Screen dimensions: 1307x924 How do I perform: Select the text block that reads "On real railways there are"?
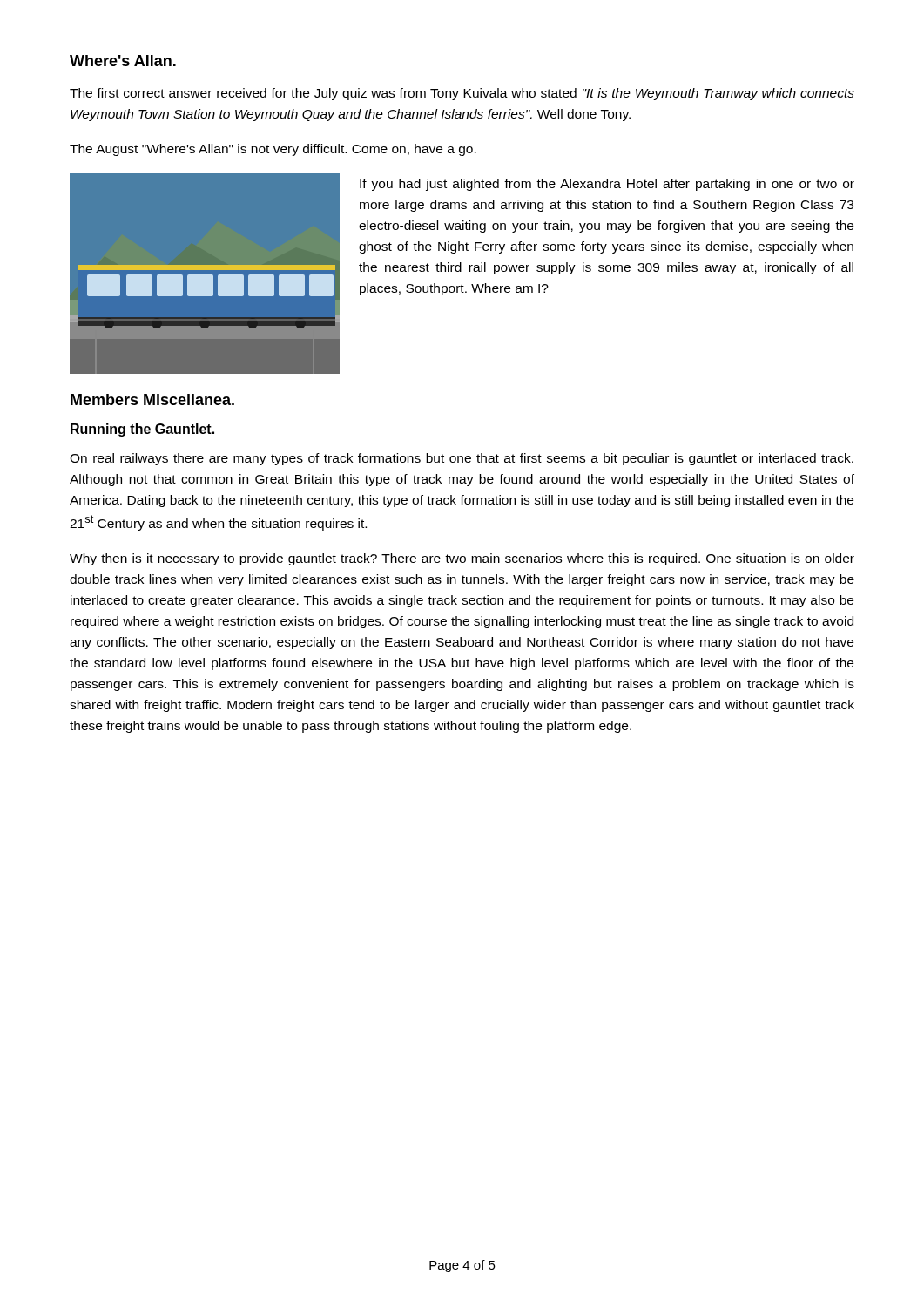(462, 491)
